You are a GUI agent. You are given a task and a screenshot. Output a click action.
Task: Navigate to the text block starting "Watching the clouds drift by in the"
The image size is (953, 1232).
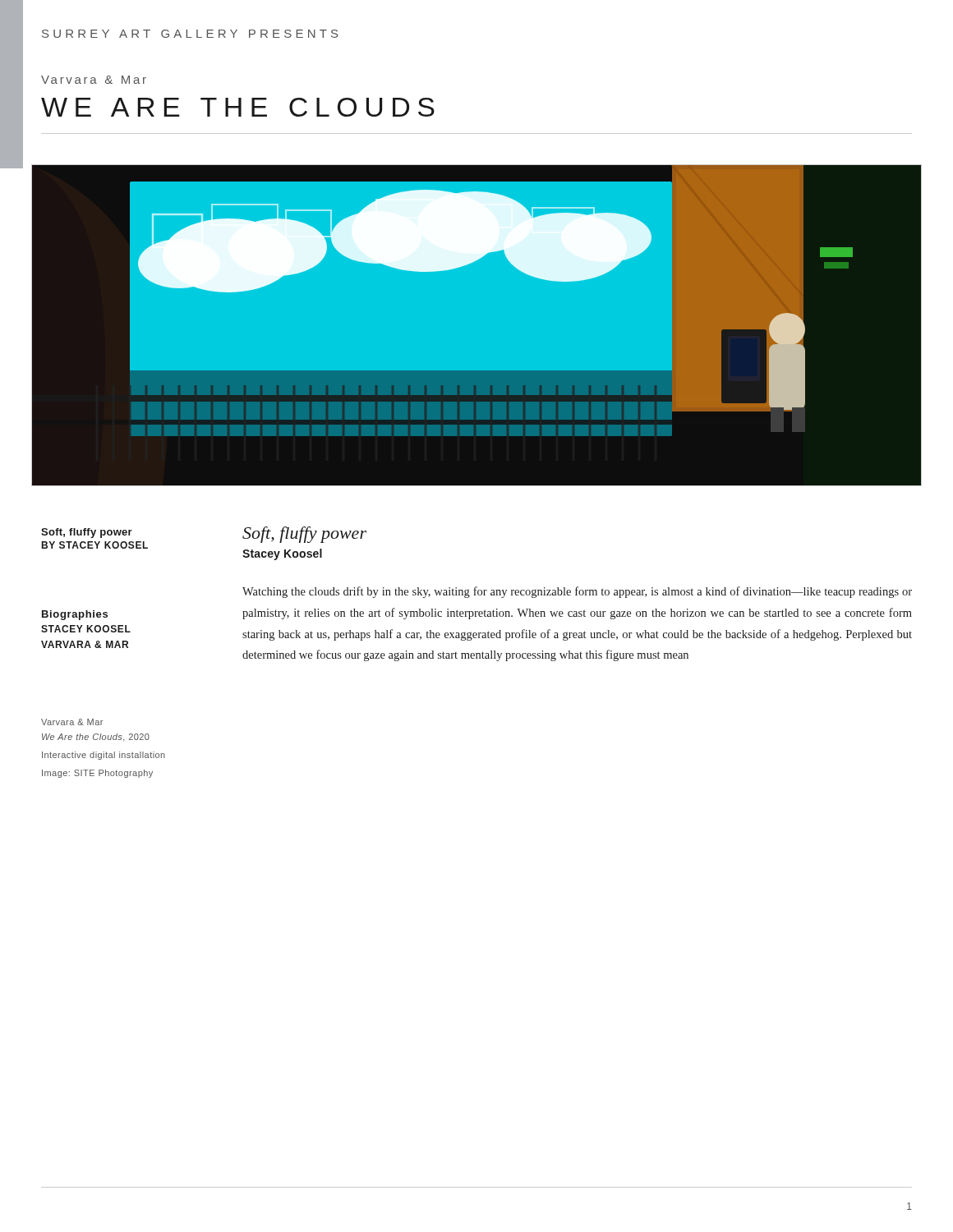[x=577, y=624]
